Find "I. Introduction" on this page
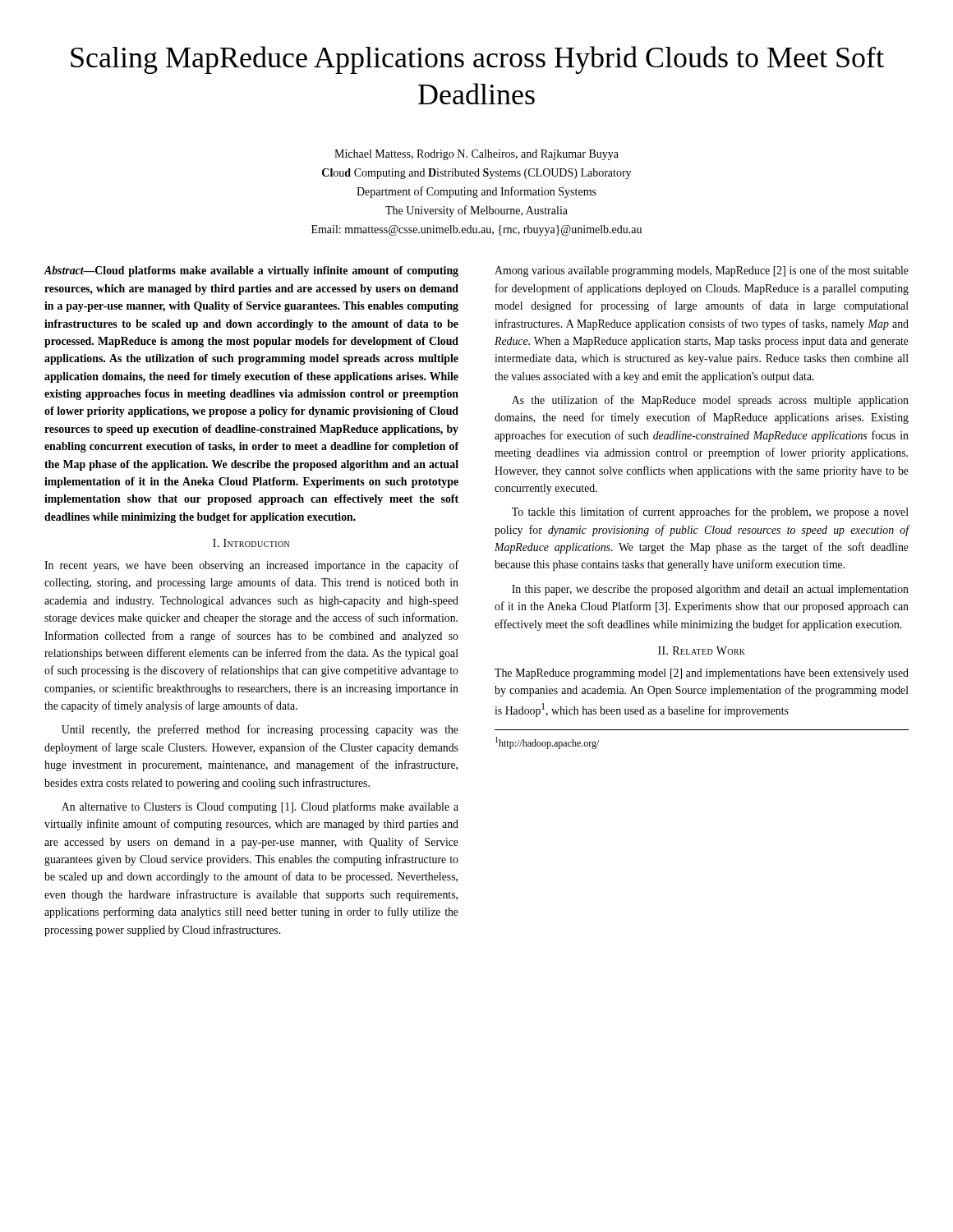The height and width of the screenshot is (1232, 953). (x=251, y=543)
